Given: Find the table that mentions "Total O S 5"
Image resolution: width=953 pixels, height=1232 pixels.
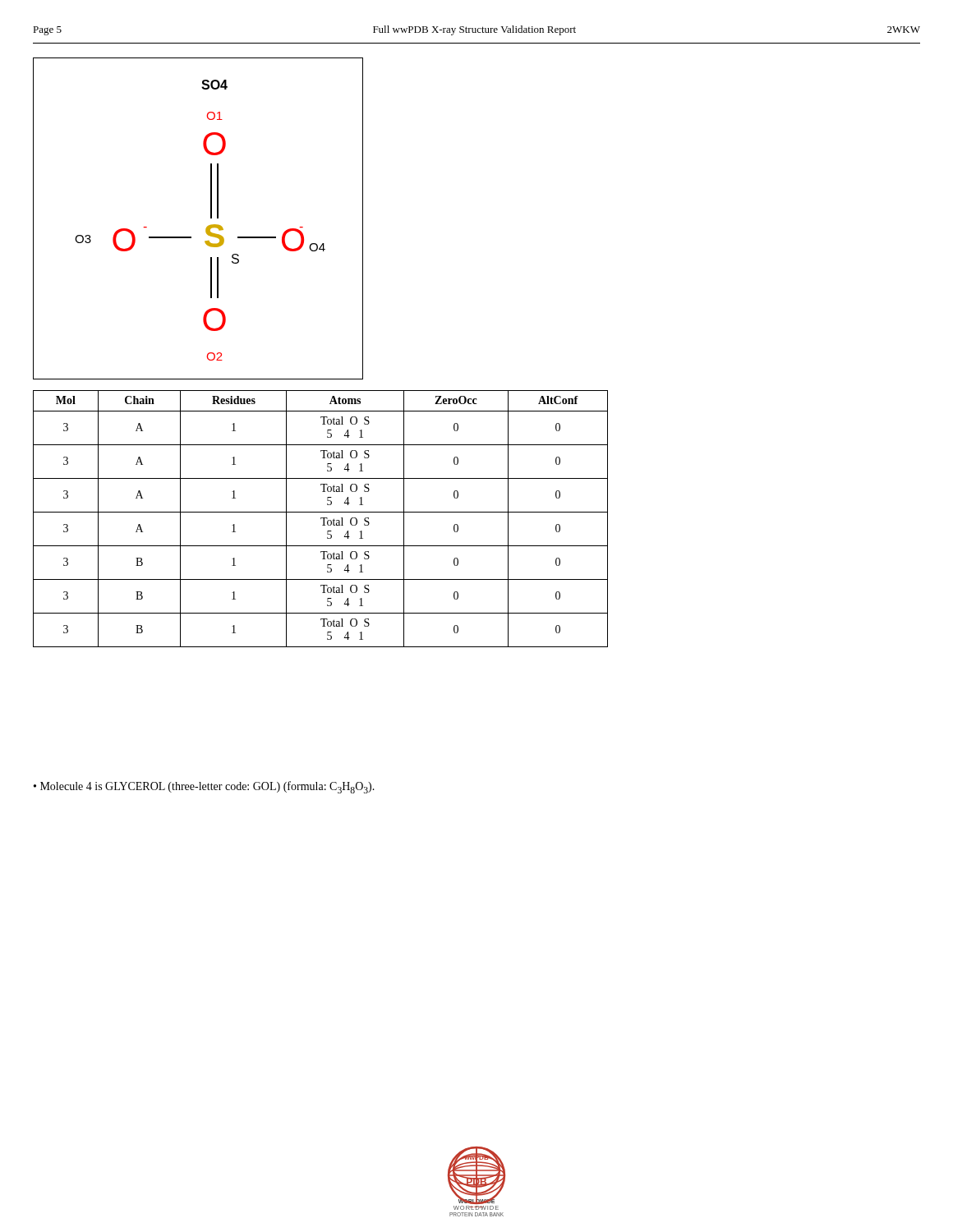Looking at the screenshot, I should (x=320, y=519).
